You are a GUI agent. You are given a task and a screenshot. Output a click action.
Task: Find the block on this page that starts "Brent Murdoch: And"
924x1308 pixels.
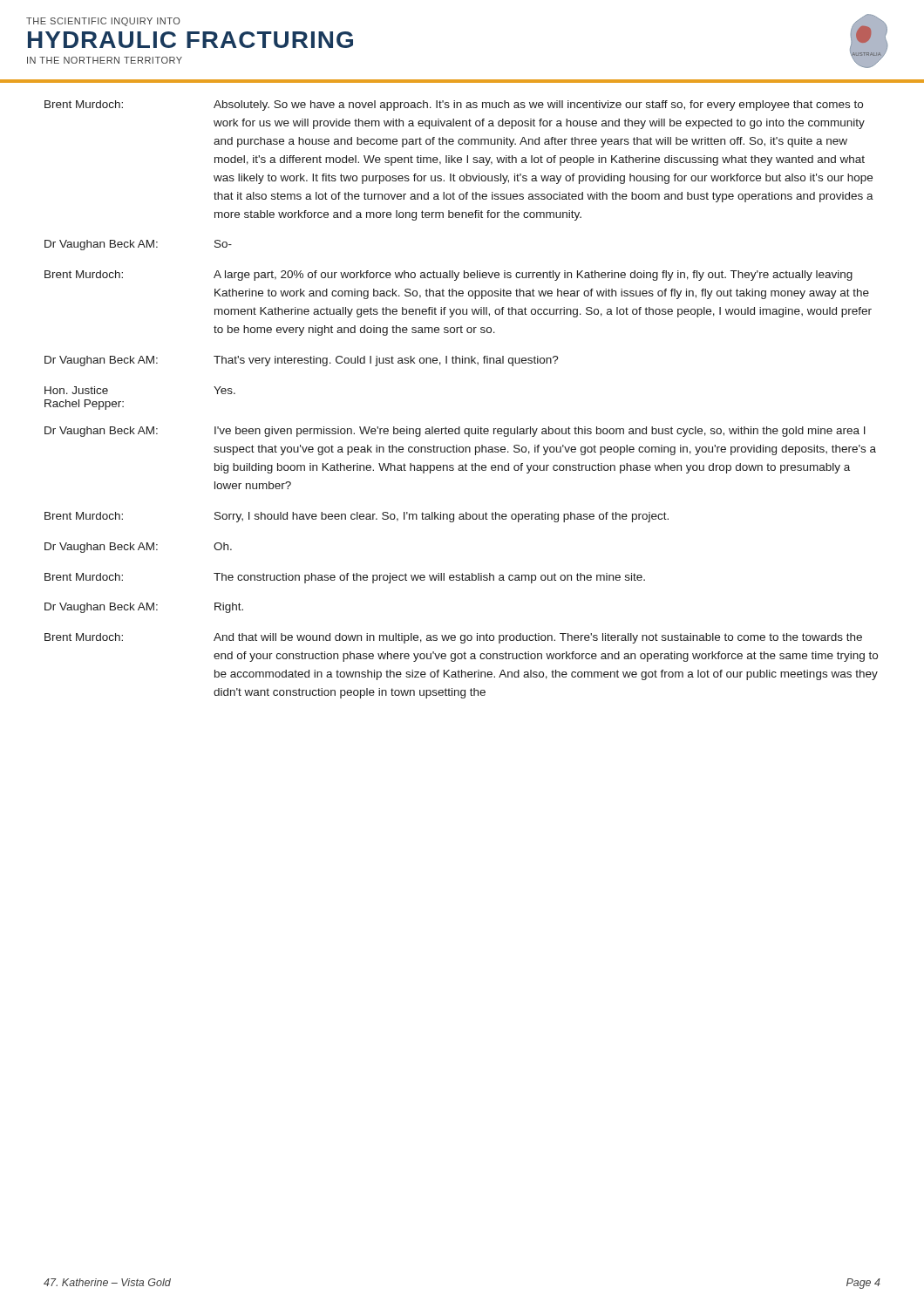(462, 666)
